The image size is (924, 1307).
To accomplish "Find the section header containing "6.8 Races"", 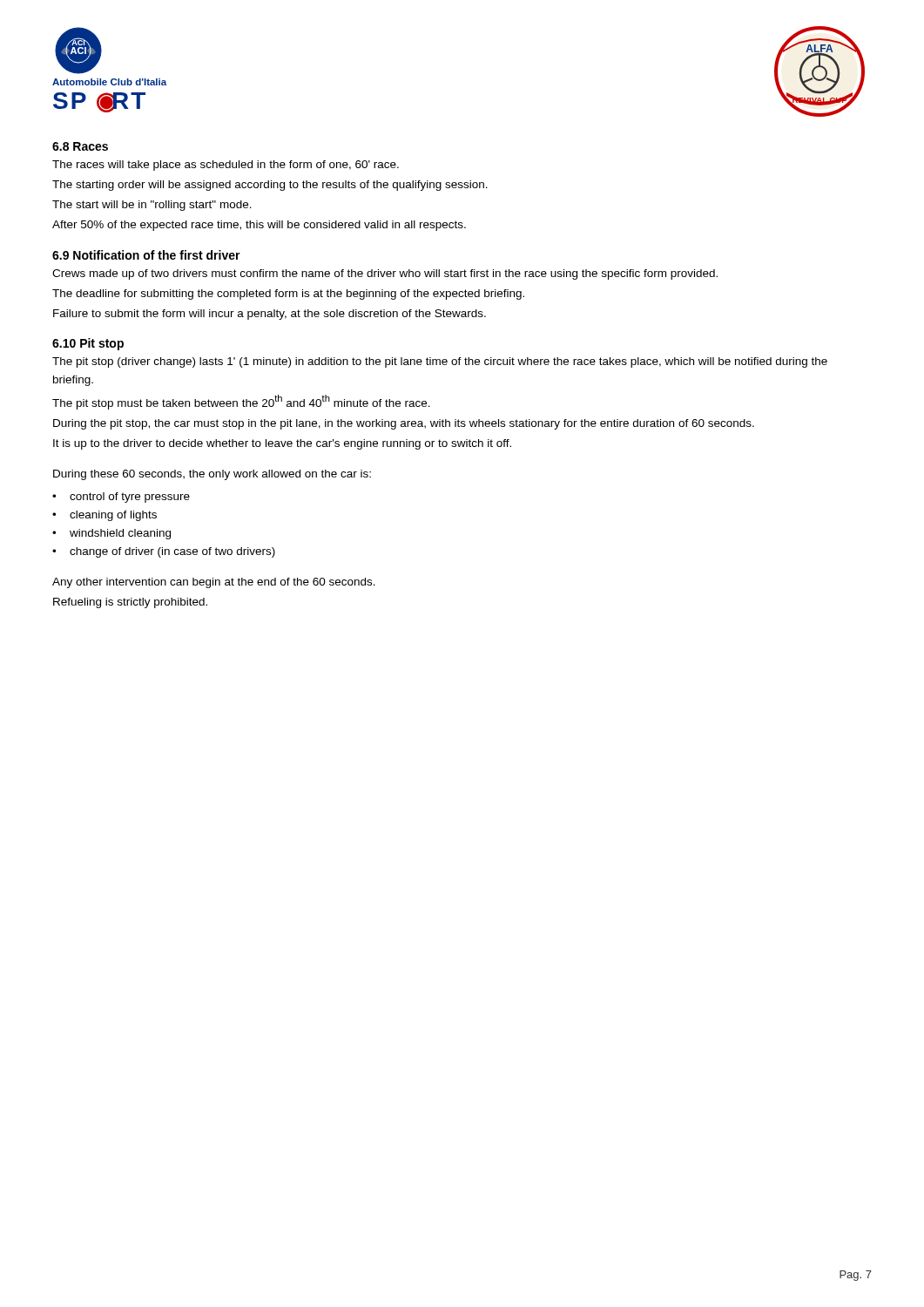I will [80, 146].
